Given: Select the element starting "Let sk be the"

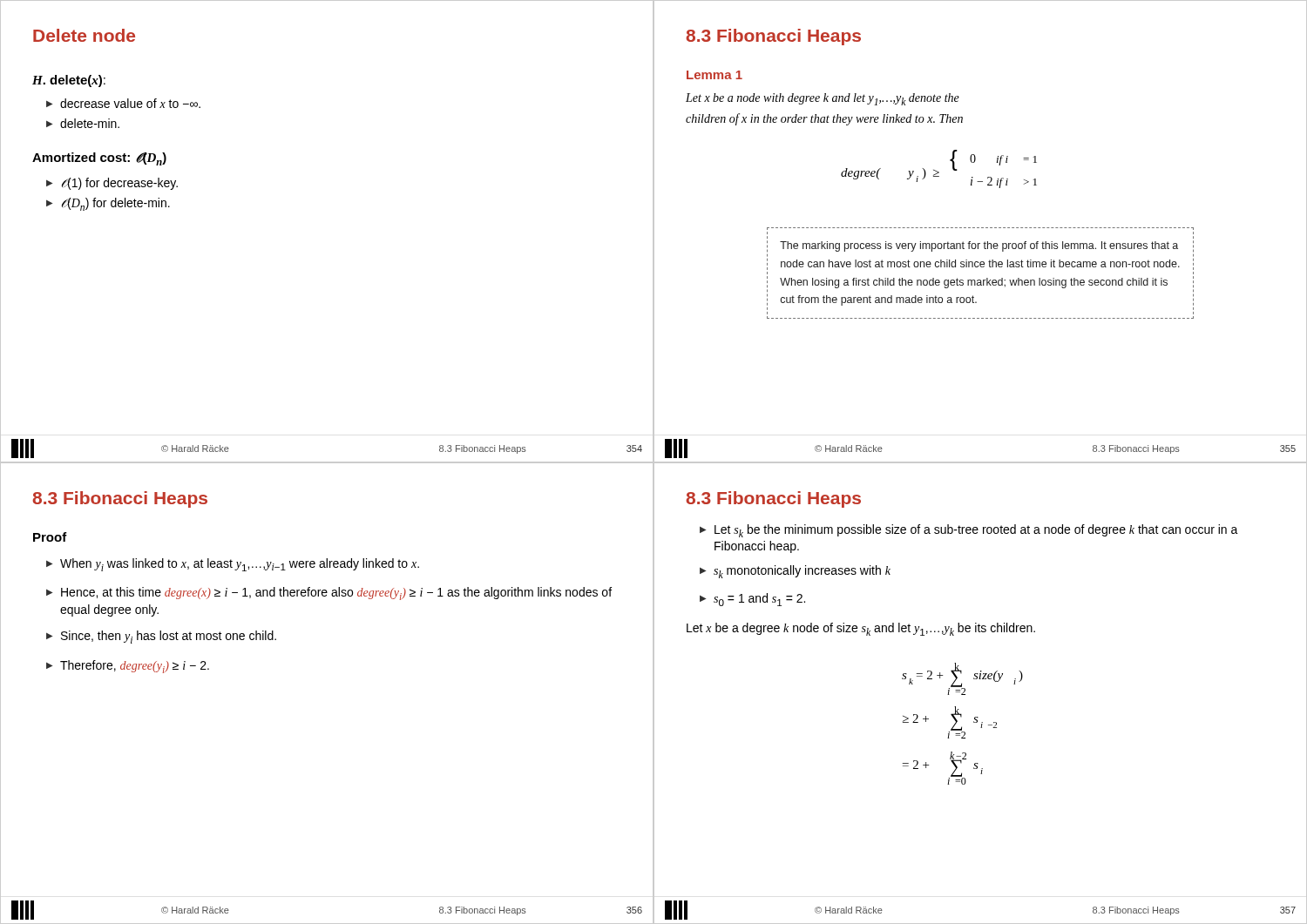Looking at the screenshot, I should click(976, 538).
